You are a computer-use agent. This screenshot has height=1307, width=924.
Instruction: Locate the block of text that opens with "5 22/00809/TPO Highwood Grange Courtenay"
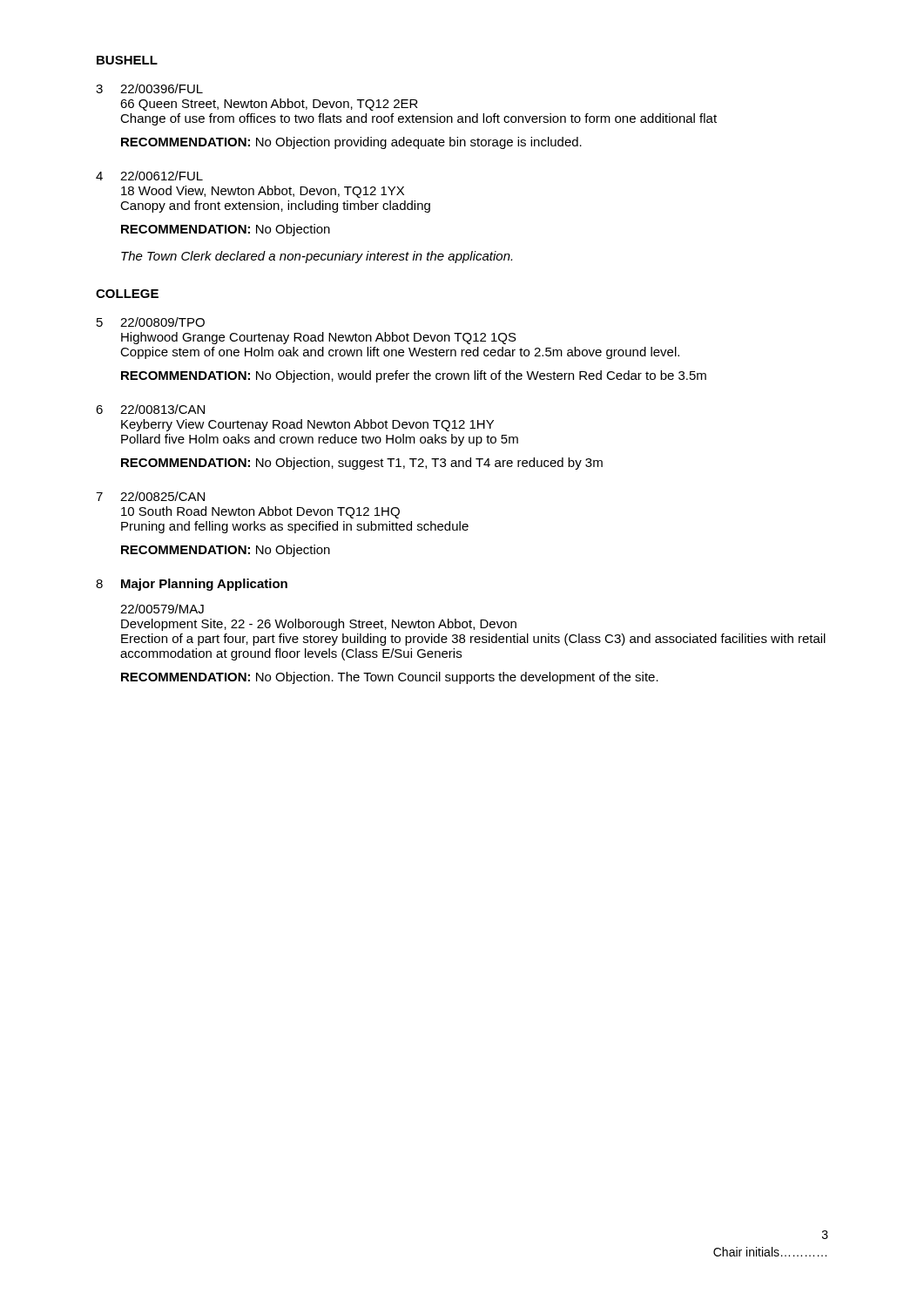[x=466, y=337]
